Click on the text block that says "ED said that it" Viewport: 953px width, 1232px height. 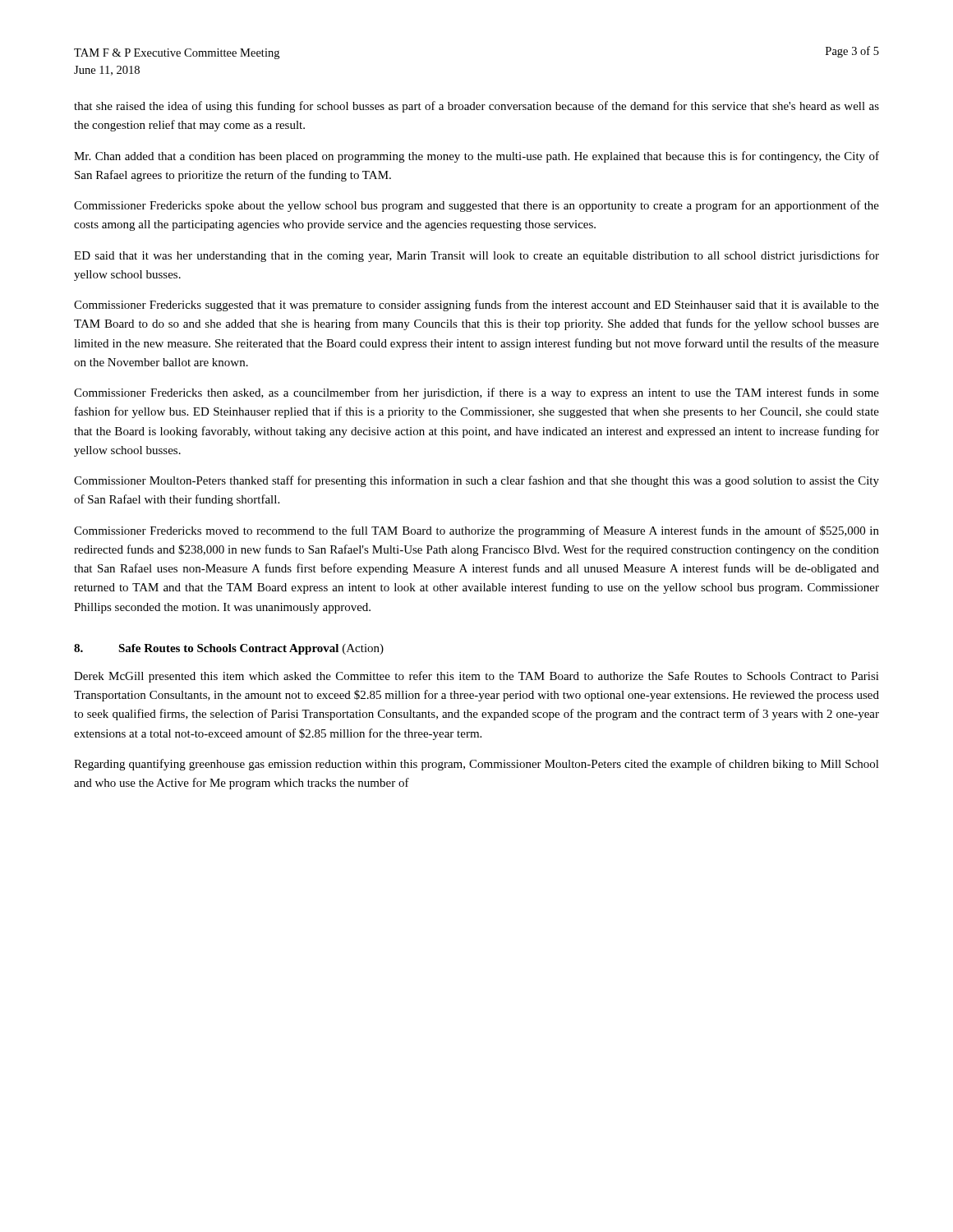coord(476,265)
